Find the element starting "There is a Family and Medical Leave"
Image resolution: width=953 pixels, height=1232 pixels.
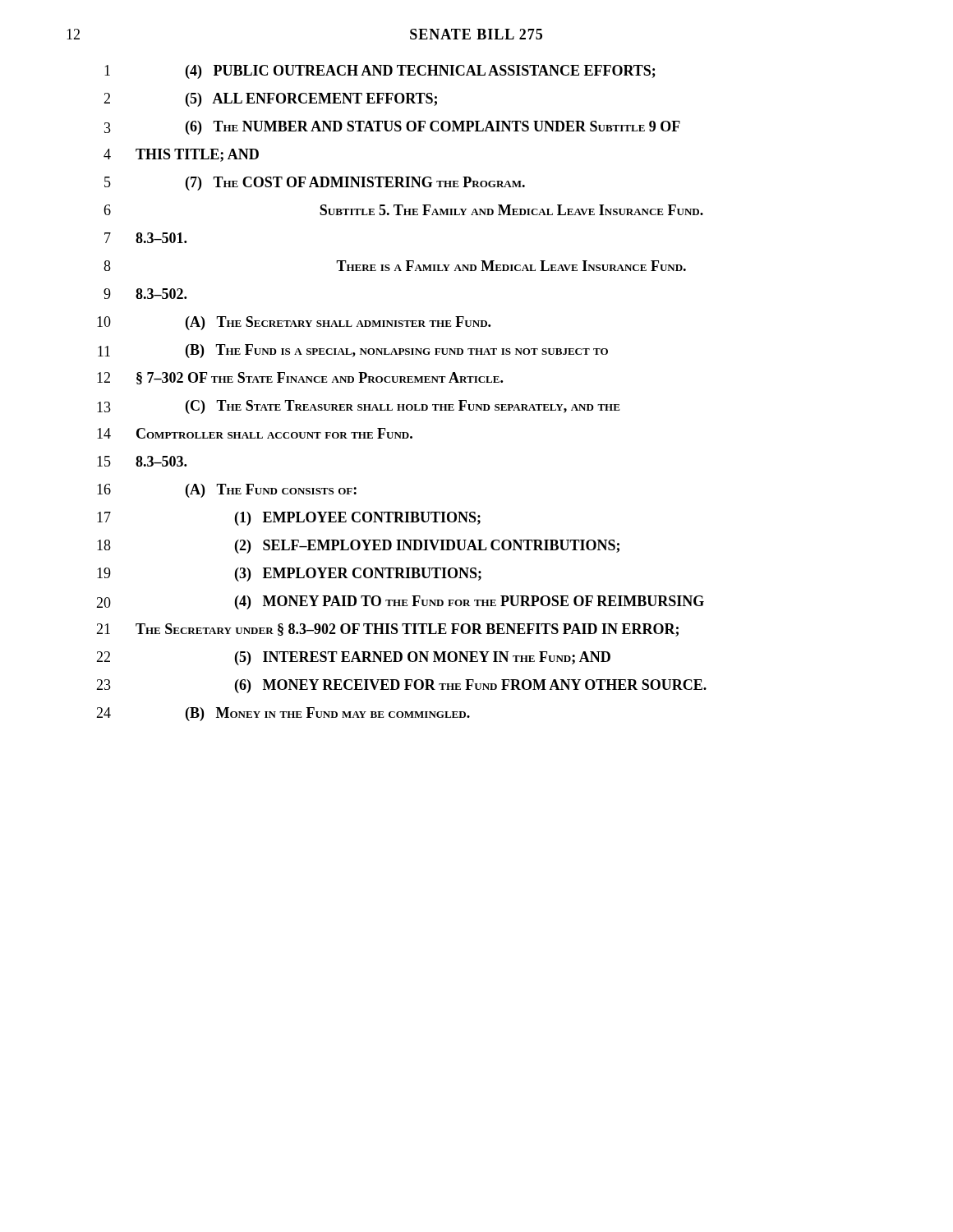(x=511, y=266)
